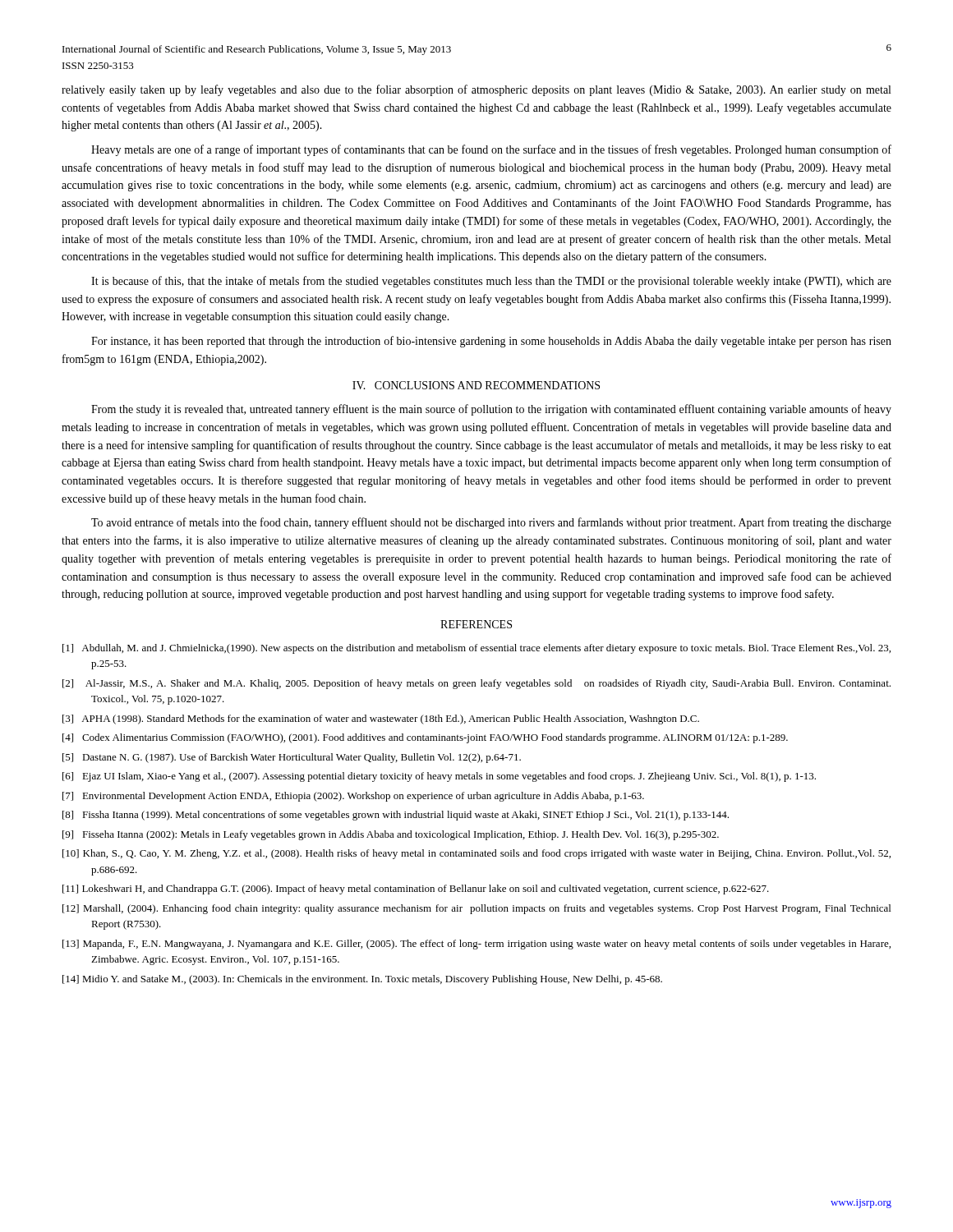Find the block on this page that starts "[6] Ejaz UI Islam, Xiao-e Yang"
This screenshot has height=1232, width=953.
(x=439, y=776)
